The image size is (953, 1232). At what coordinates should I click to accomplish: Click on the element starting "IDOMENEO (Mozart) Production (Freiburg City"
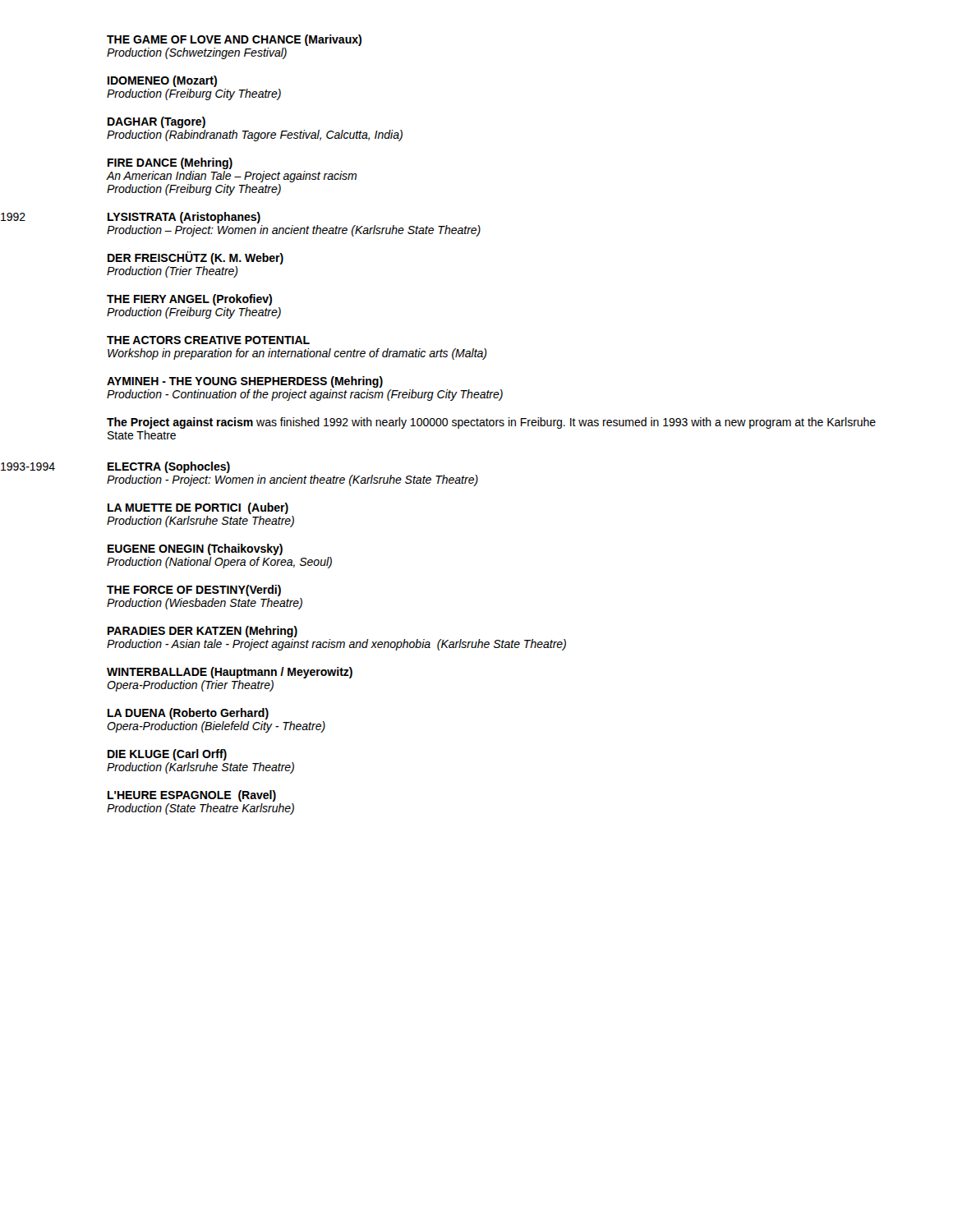pos(162,81)
